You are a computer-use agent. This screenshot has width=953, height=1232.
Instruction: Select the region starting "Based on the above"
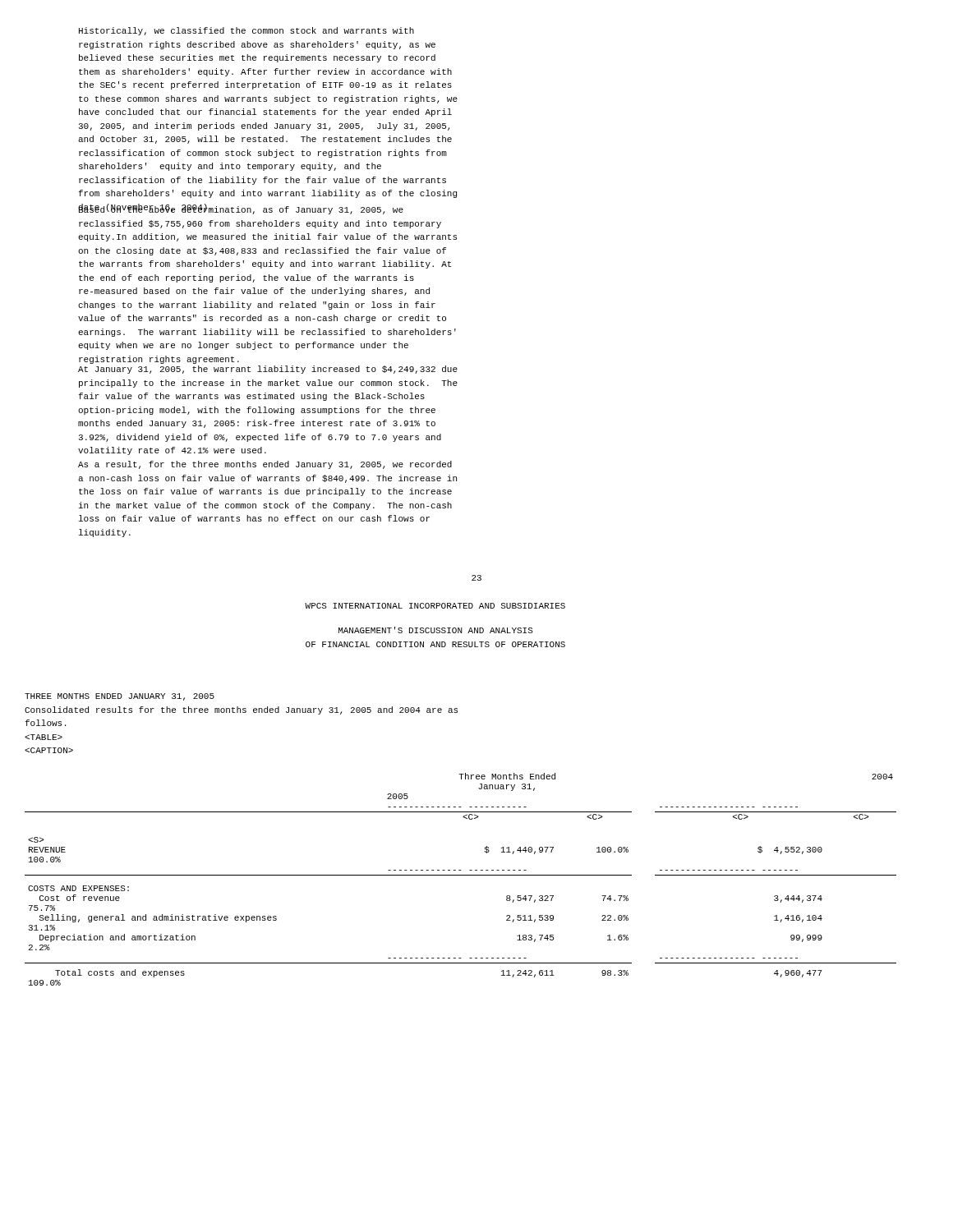pyautogui.click(x=268, y=285)
